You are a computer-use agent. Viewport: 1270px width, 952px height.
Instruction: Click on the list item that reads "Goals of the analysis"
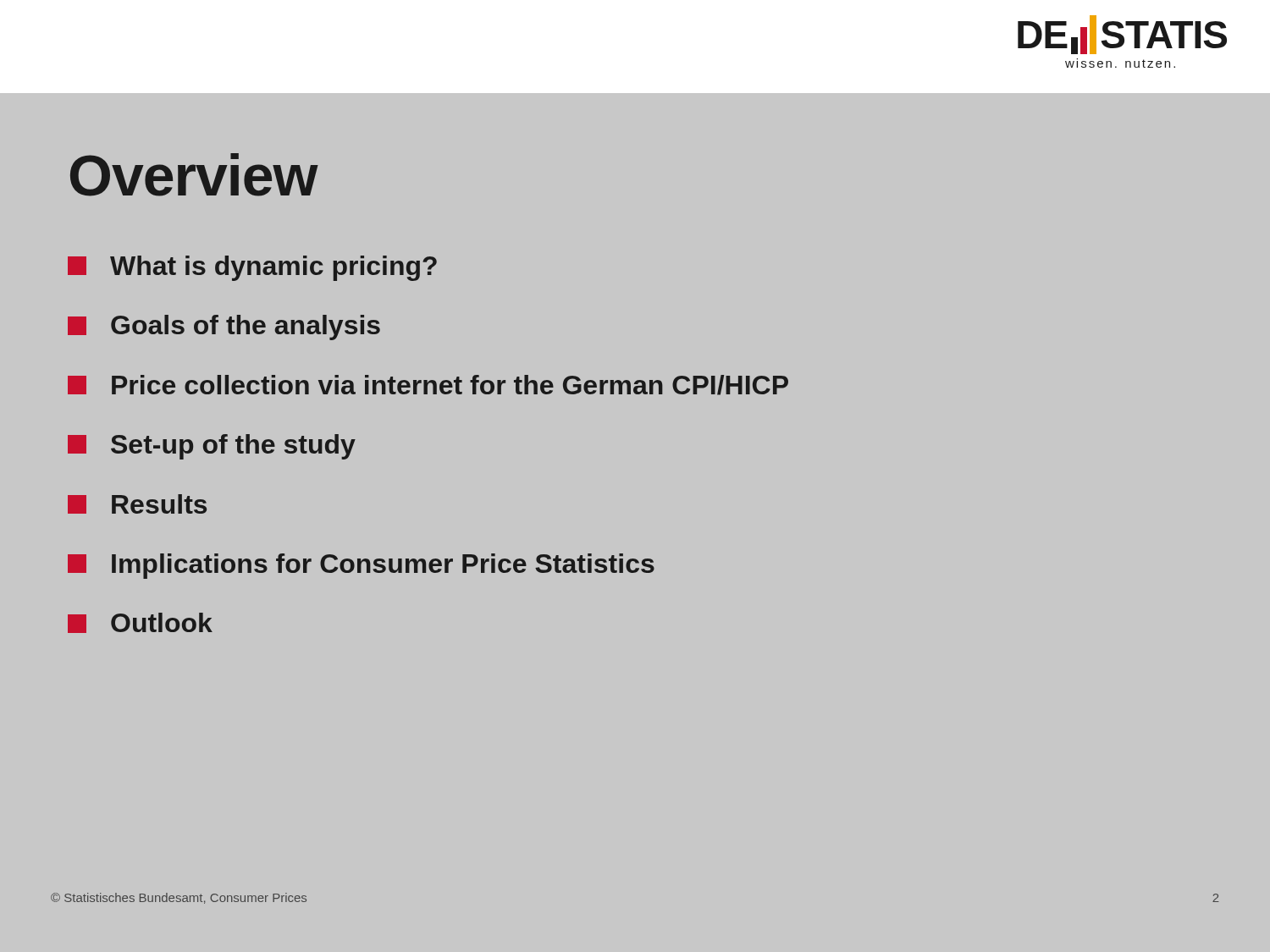coord(224,325)
